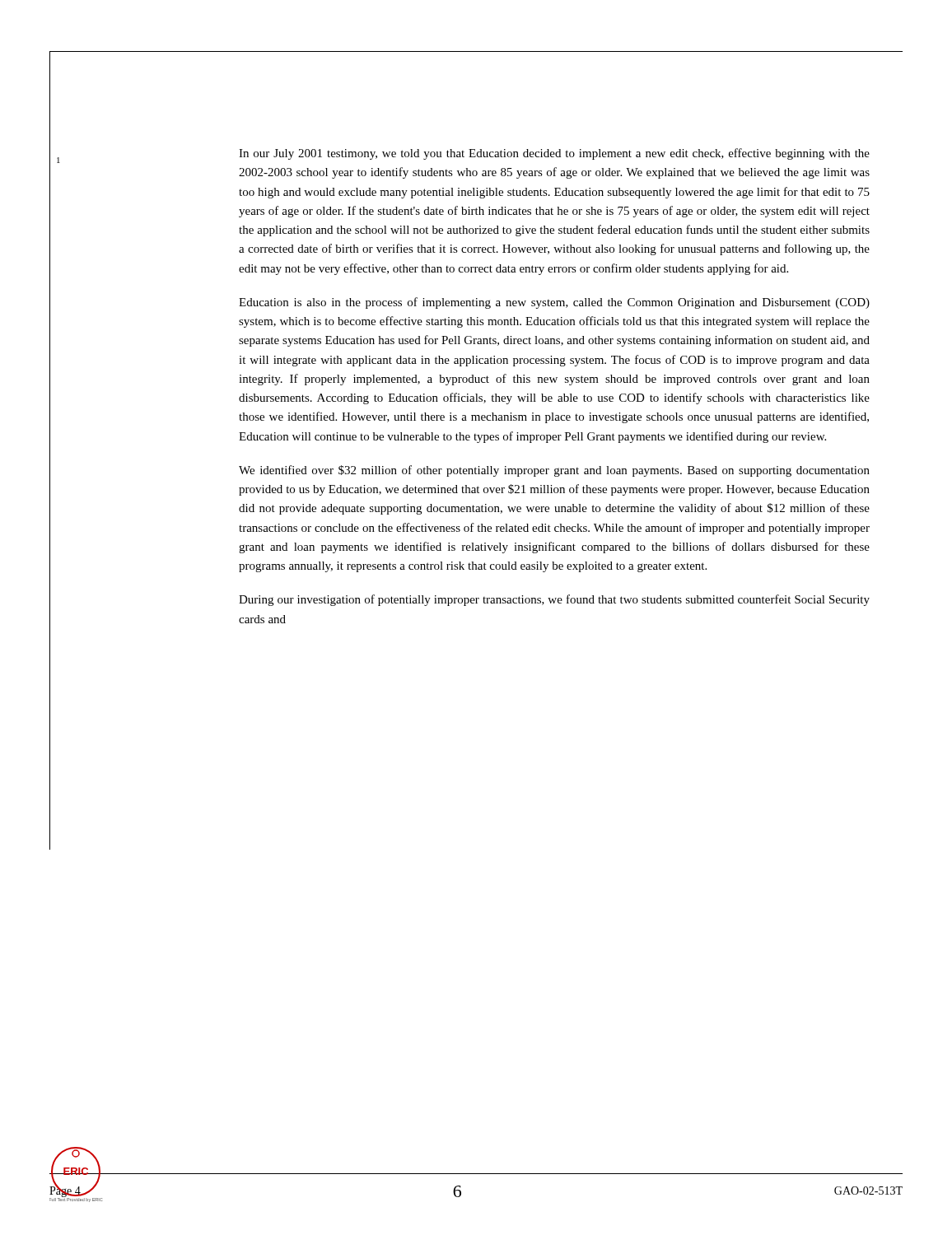
Task: Point to the block beginning "In our July 2001"
Action: (554, 211)
